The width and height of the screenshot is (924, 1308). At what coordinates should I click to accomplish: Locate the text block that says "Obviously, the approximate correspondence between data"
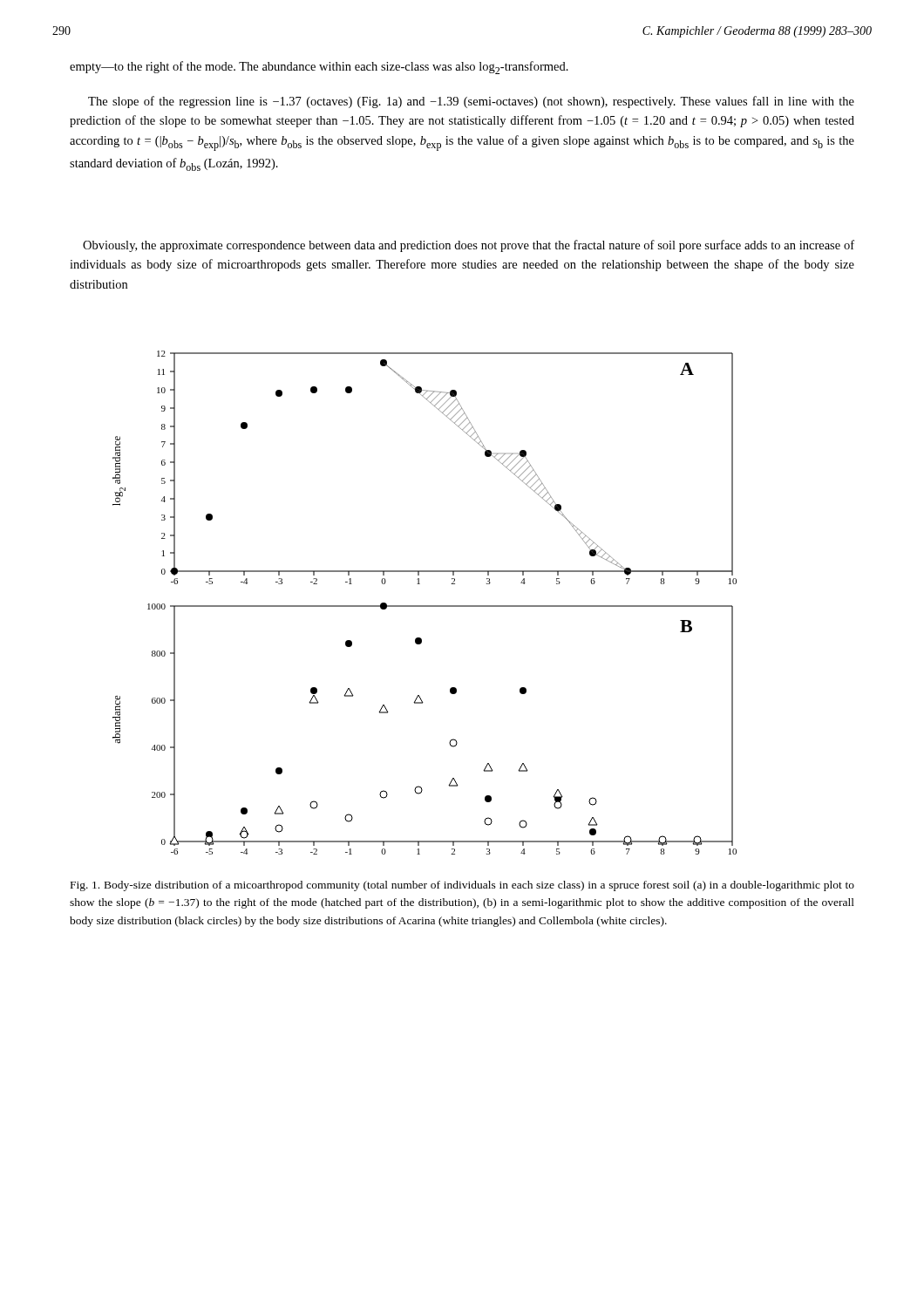[x=462, y=265]
